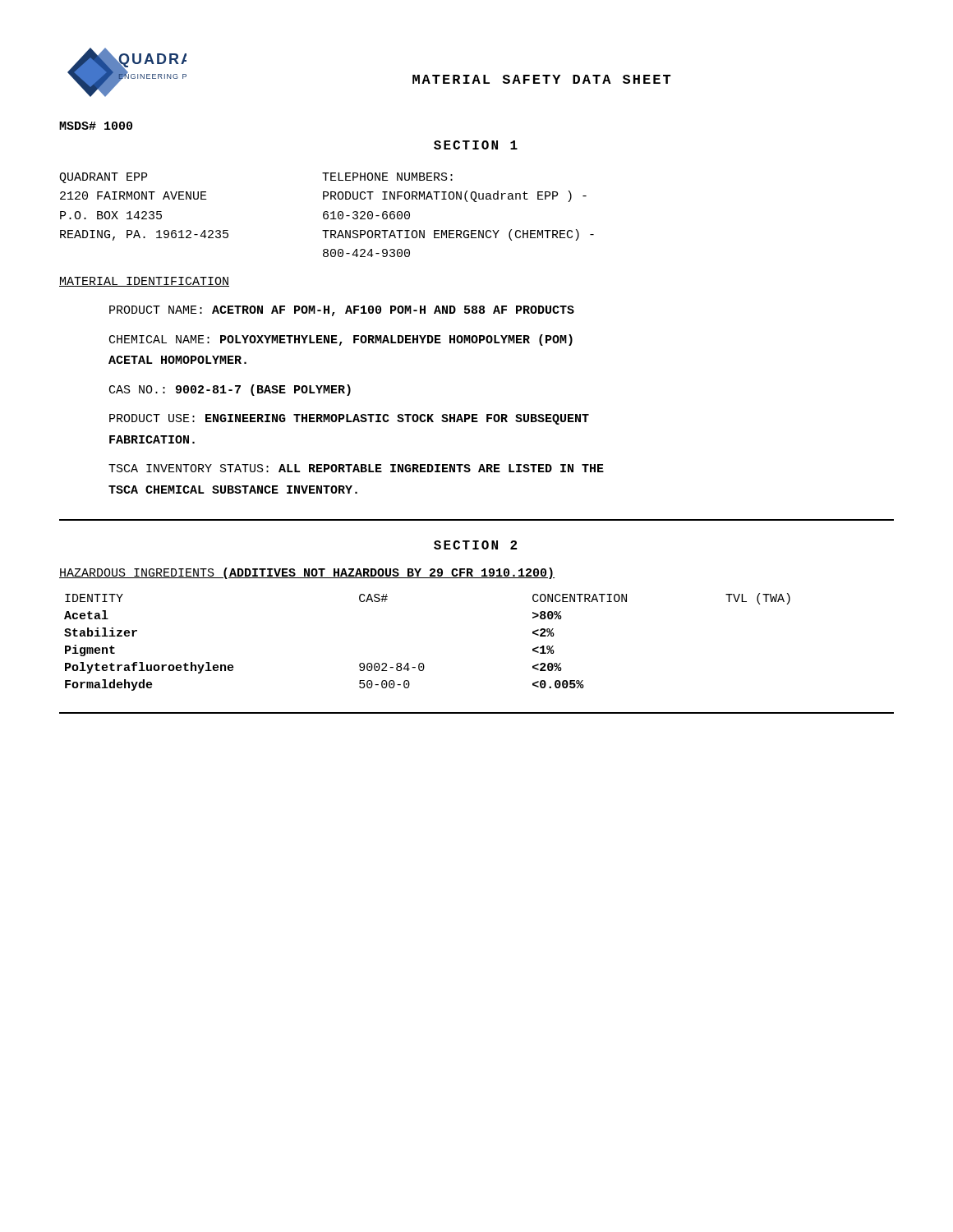Viewport: 953px width, 1232px height.
Task: Select a table
Action: 476,642
